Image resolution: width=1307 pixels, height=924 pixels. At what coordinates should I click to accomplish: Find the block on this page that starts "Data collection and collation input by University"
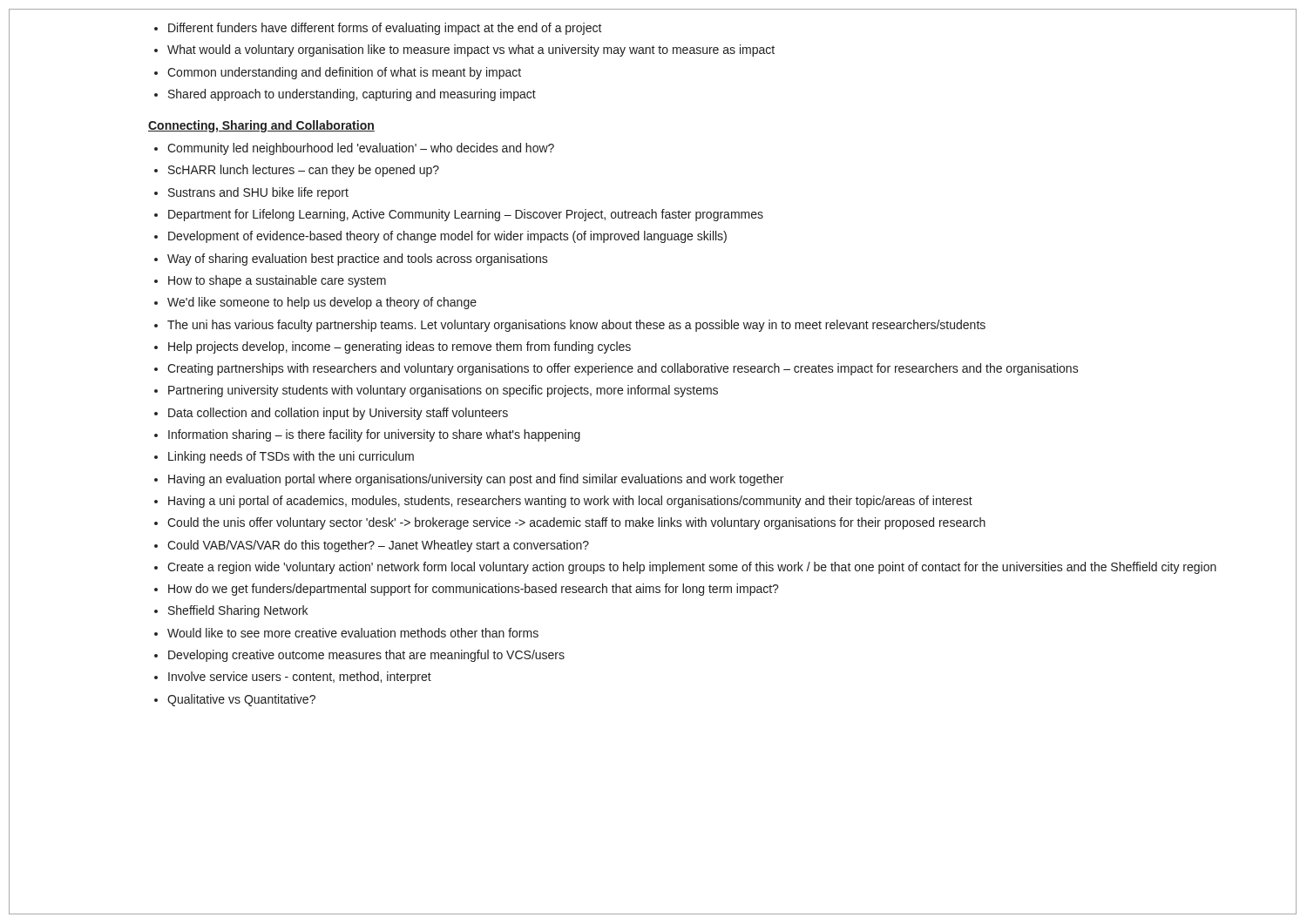[x=338, y=414]
